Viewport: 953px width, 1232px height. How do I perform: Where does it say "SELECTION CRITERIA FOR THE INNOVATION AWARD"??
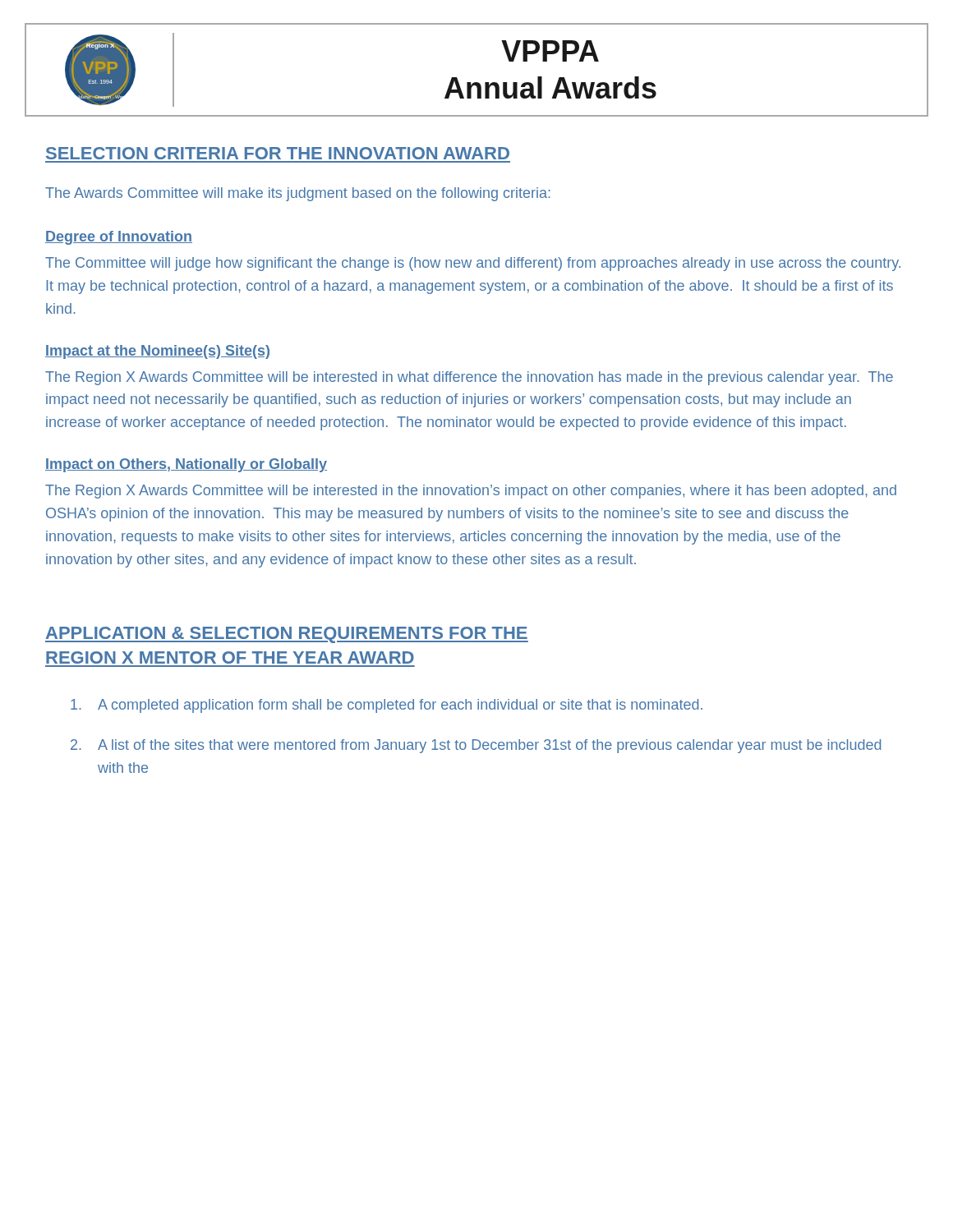click(x=278, y=153)
